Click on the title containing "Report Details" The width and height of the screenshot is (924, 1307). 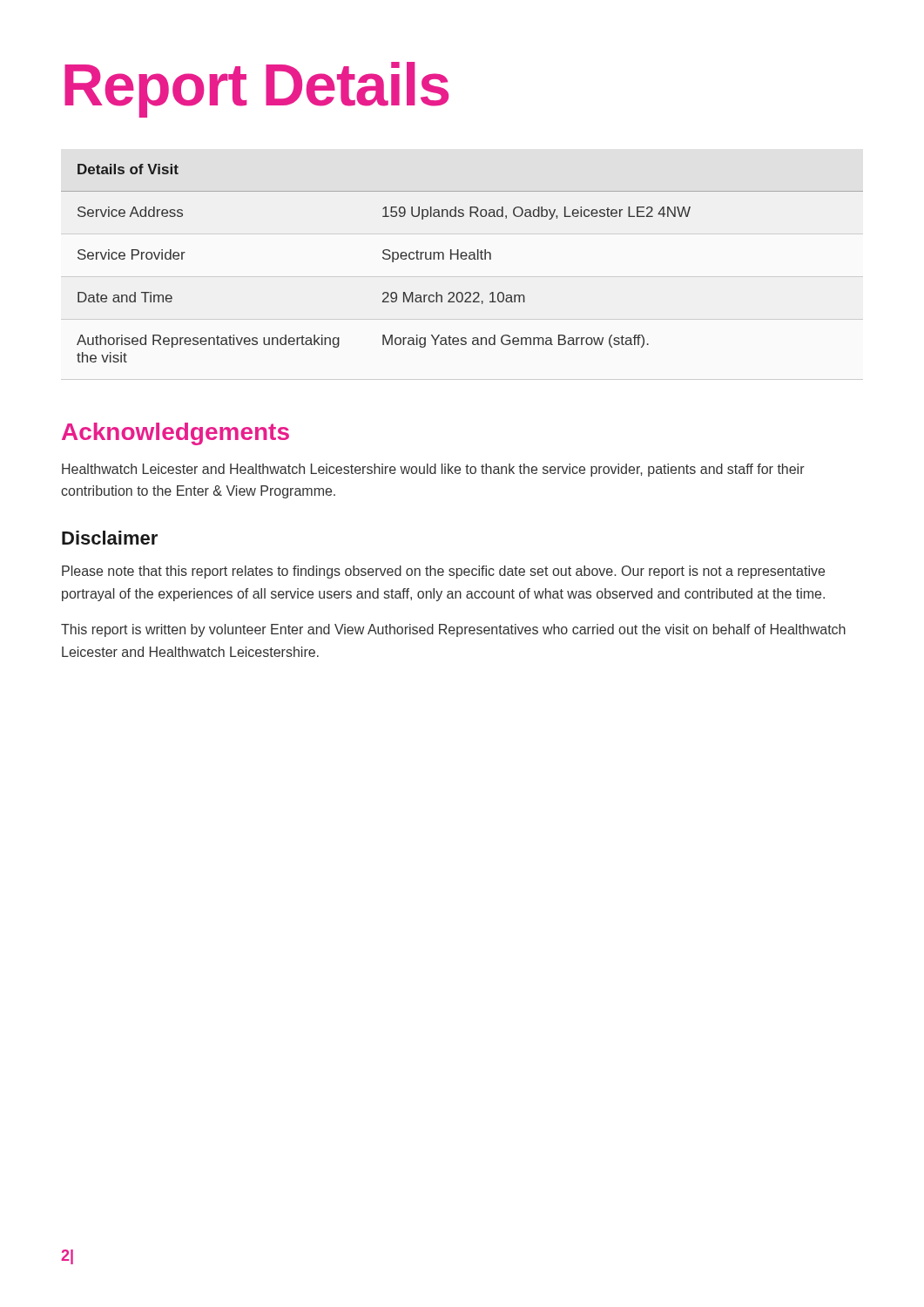pos(462,85)
